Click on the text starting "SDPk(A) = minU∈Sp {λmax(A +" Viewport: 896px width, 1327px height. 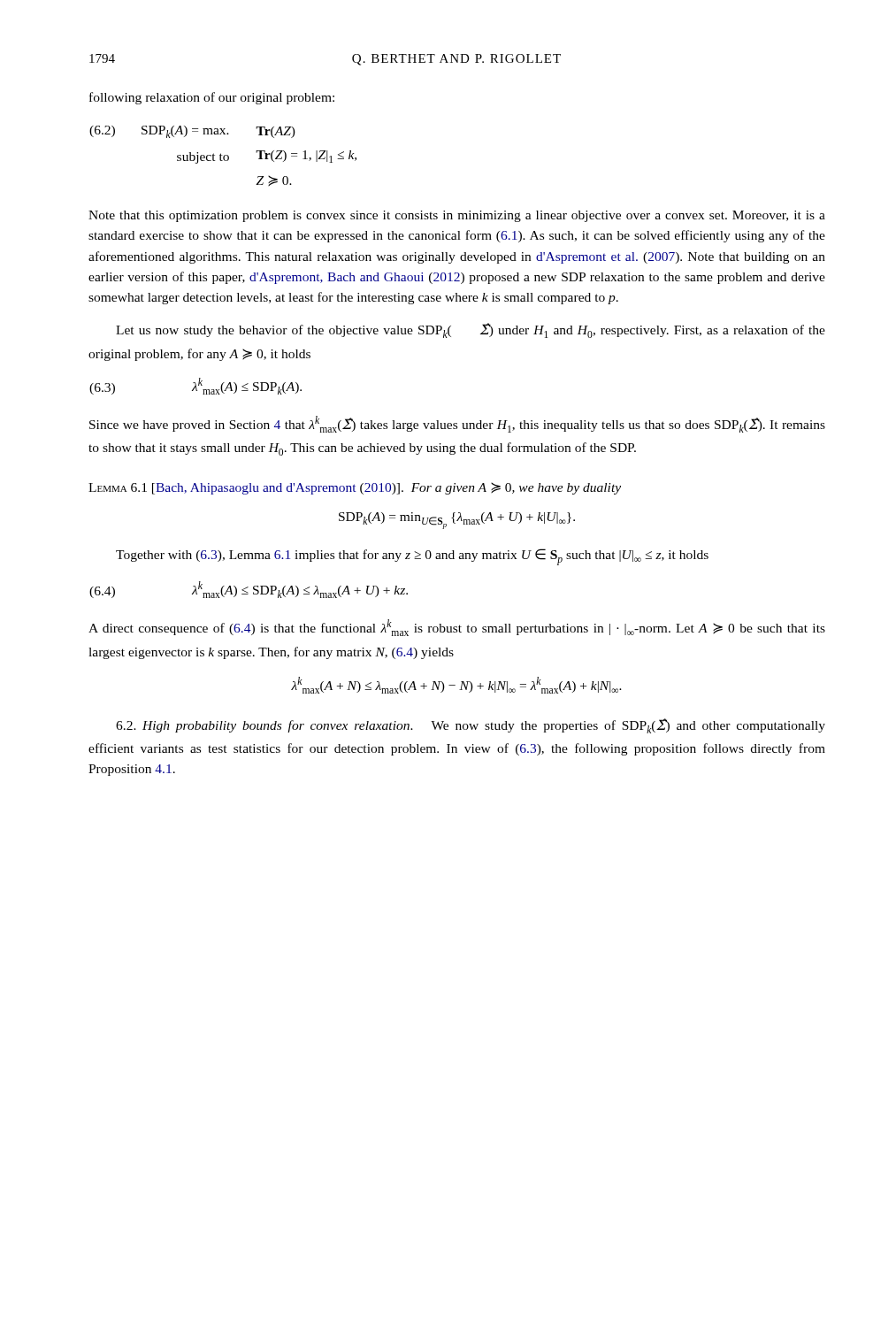click(x=457, y=519)
